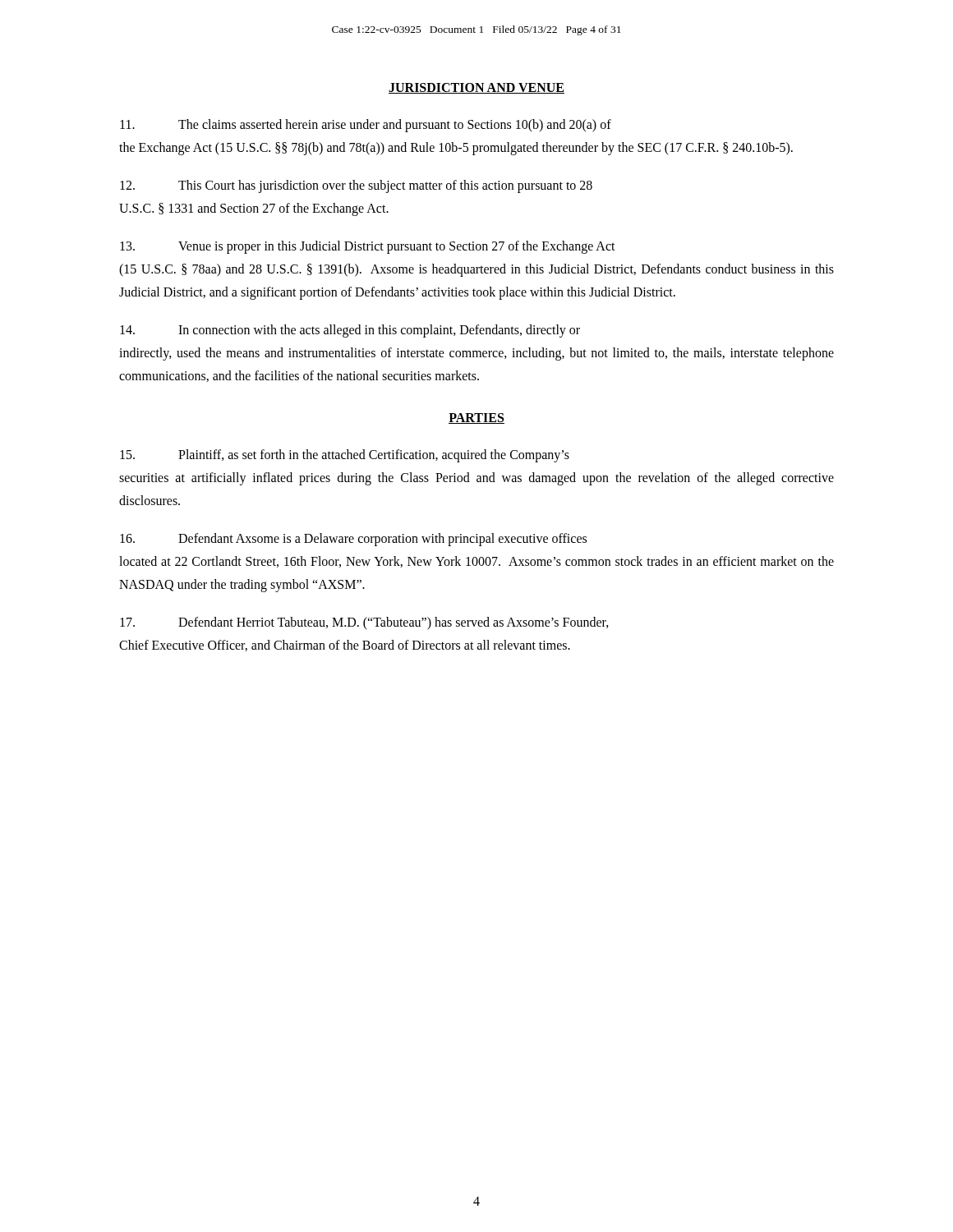Click on the text block that says "Plaintiff, as set forth"
Image resolution: width=953 pixels, height=1232 pixels.
point(476,478)
